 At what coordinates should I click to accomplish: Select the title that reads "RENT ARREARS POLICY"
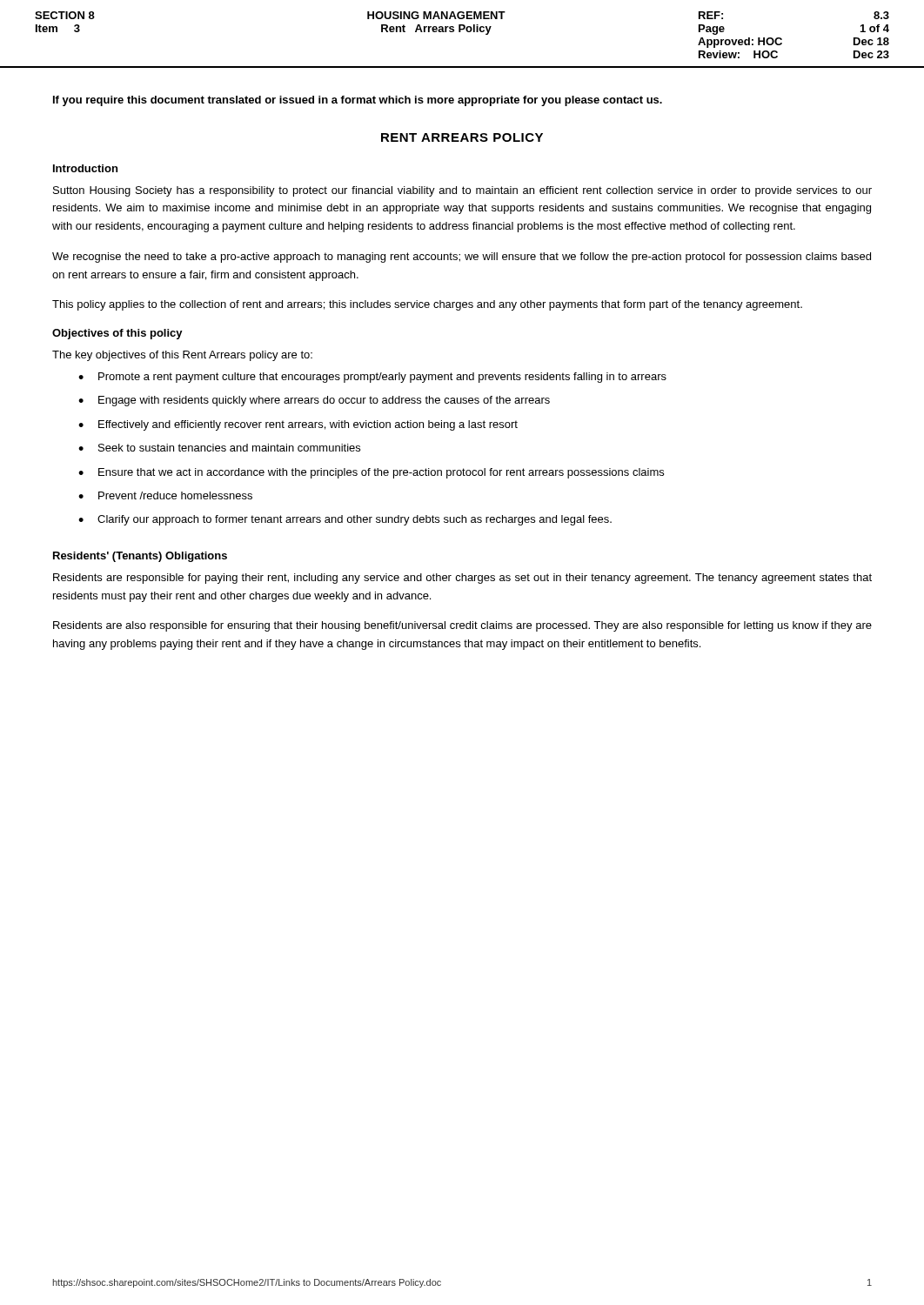coord(462,137)
